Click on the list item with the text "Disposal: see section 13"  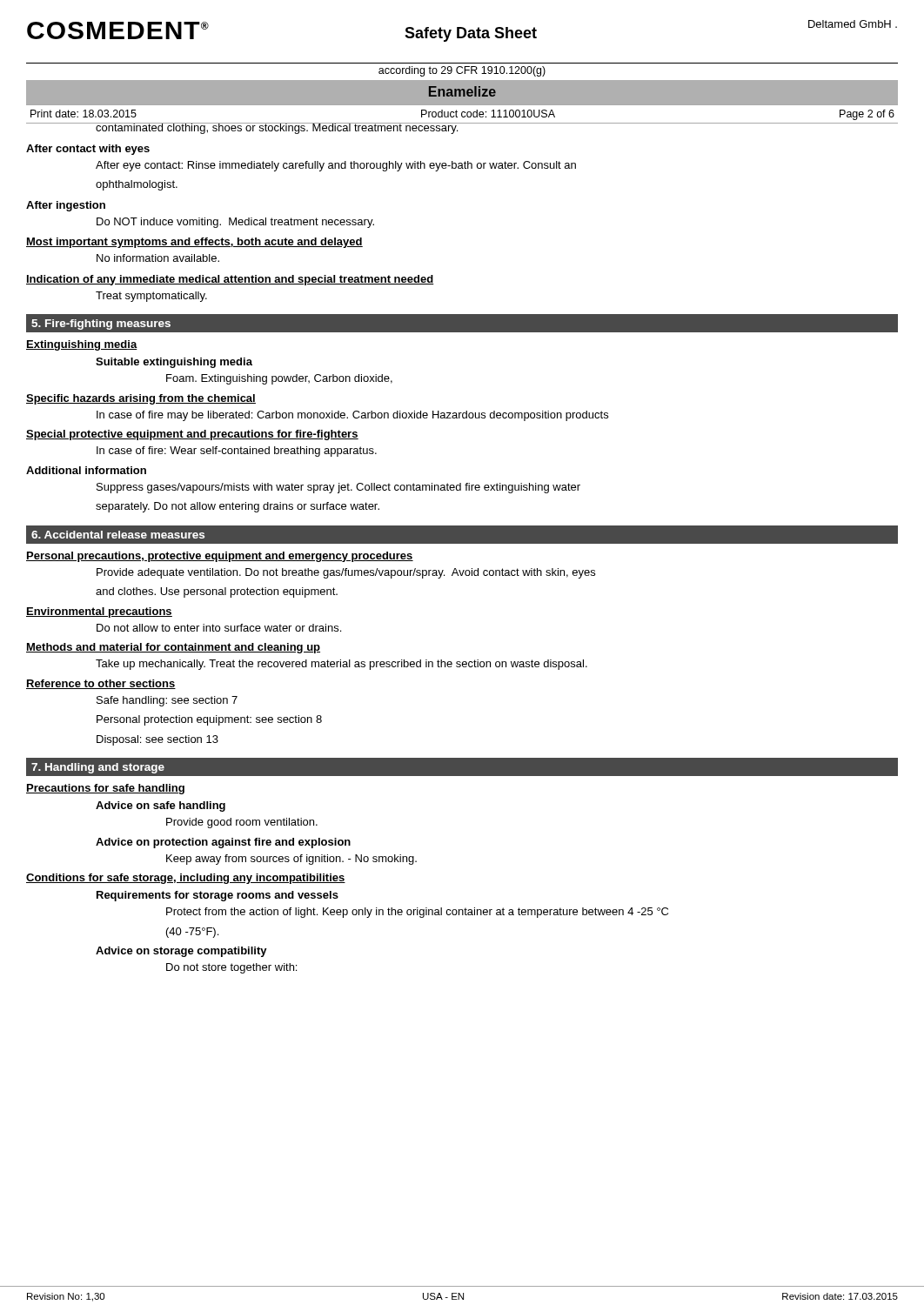click(x=157, y=739)
